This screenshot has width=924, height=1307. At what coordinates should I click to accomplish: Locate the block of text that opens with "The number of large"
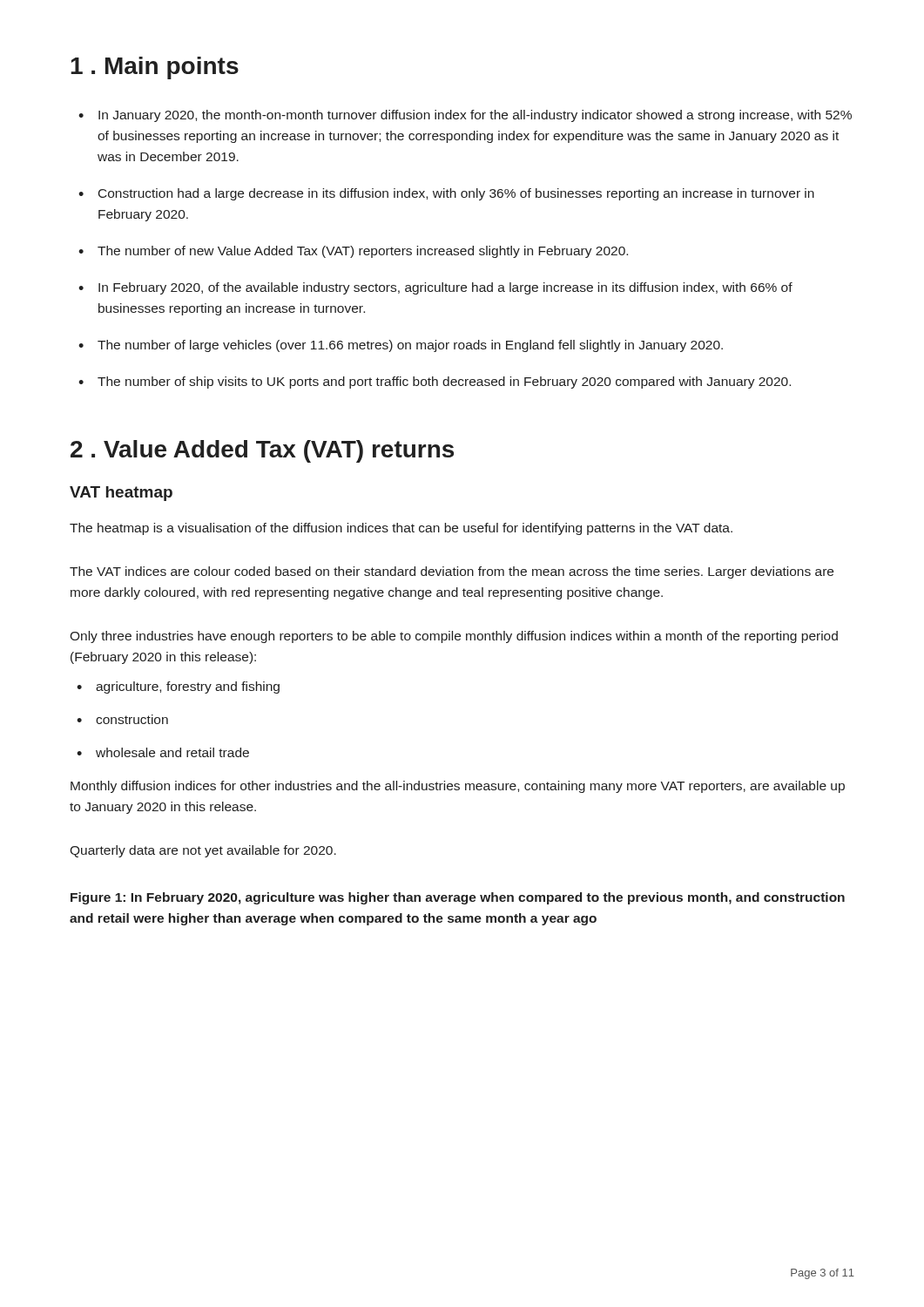(476, 345)
